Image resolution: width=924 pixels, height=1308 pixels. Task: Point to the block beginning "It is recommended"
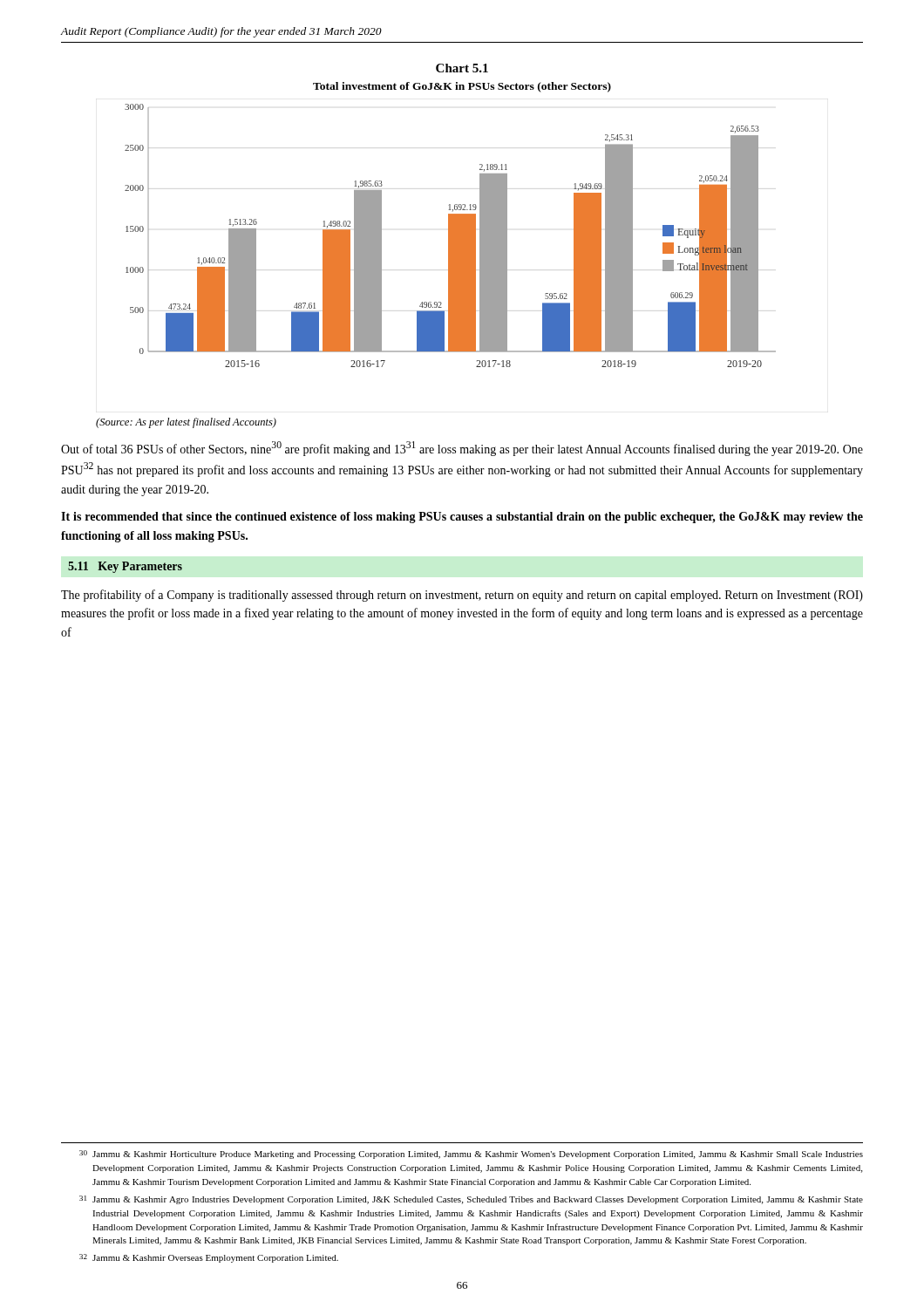point(462,526)
